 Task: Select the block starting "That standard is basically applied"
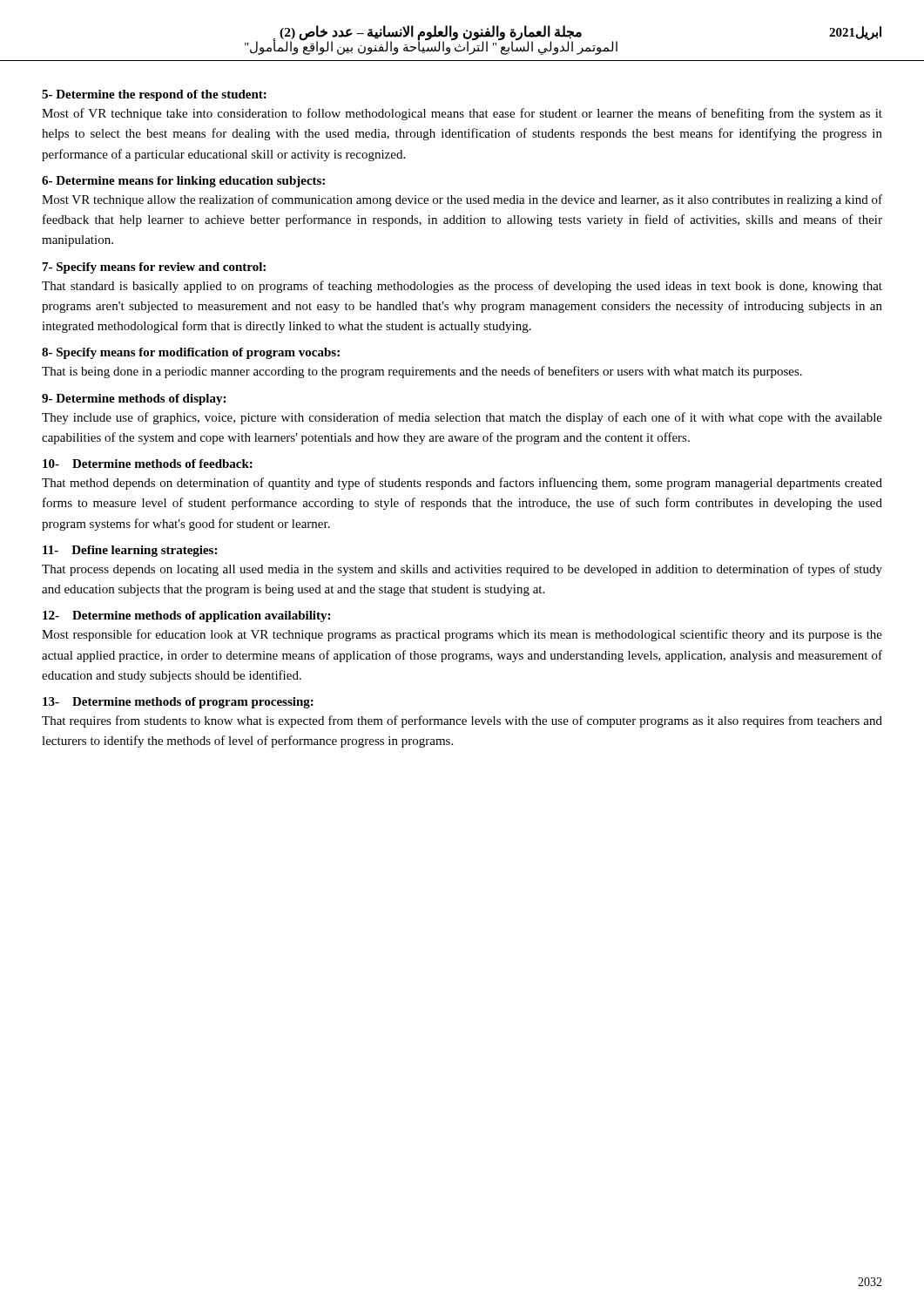click(x=462, y=306)
